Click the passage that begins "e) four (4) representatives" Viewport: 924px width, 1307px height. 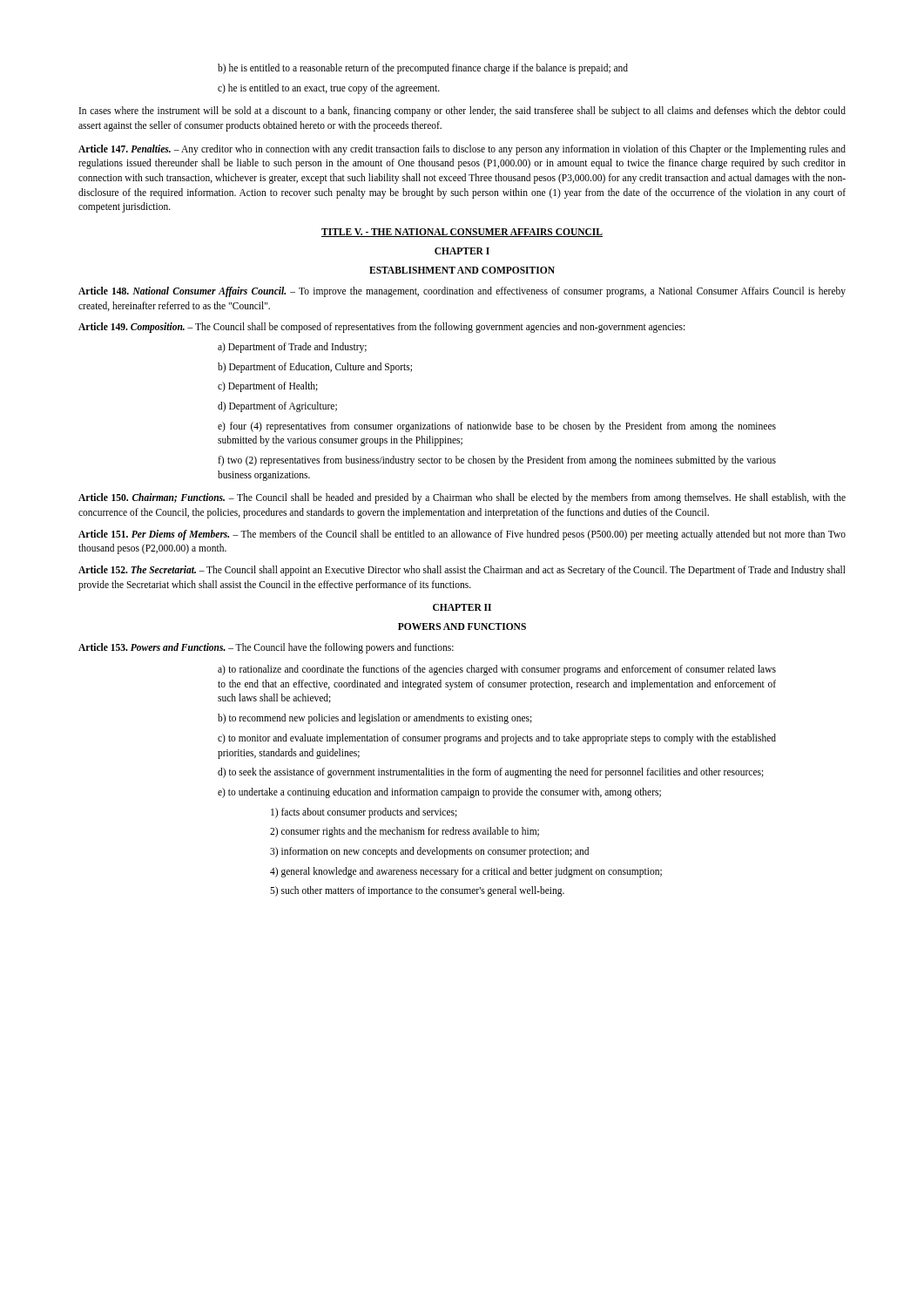point(497,433)
